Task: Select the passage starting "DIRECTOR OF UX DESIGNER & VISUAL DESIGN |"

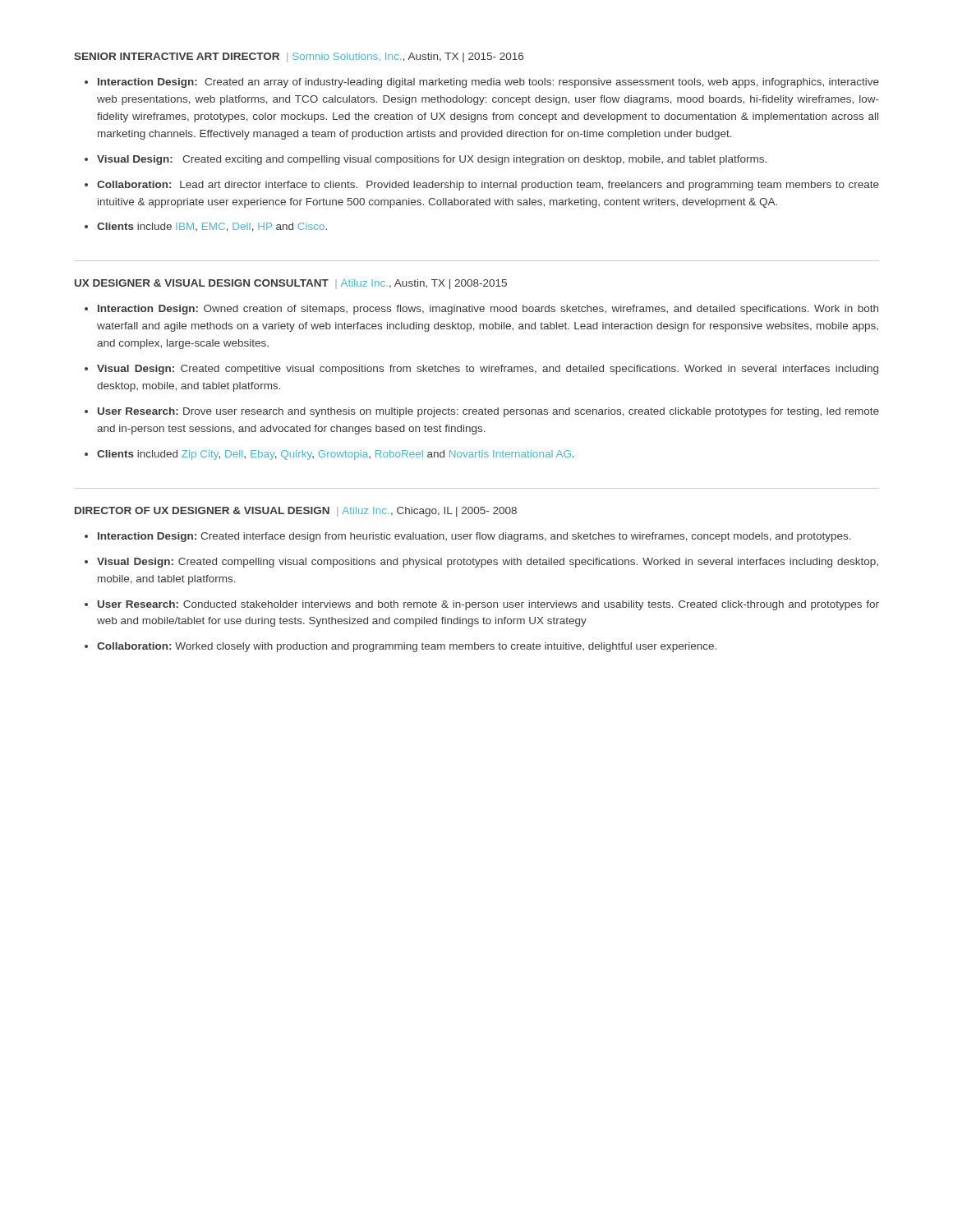Action: [296, 510]
